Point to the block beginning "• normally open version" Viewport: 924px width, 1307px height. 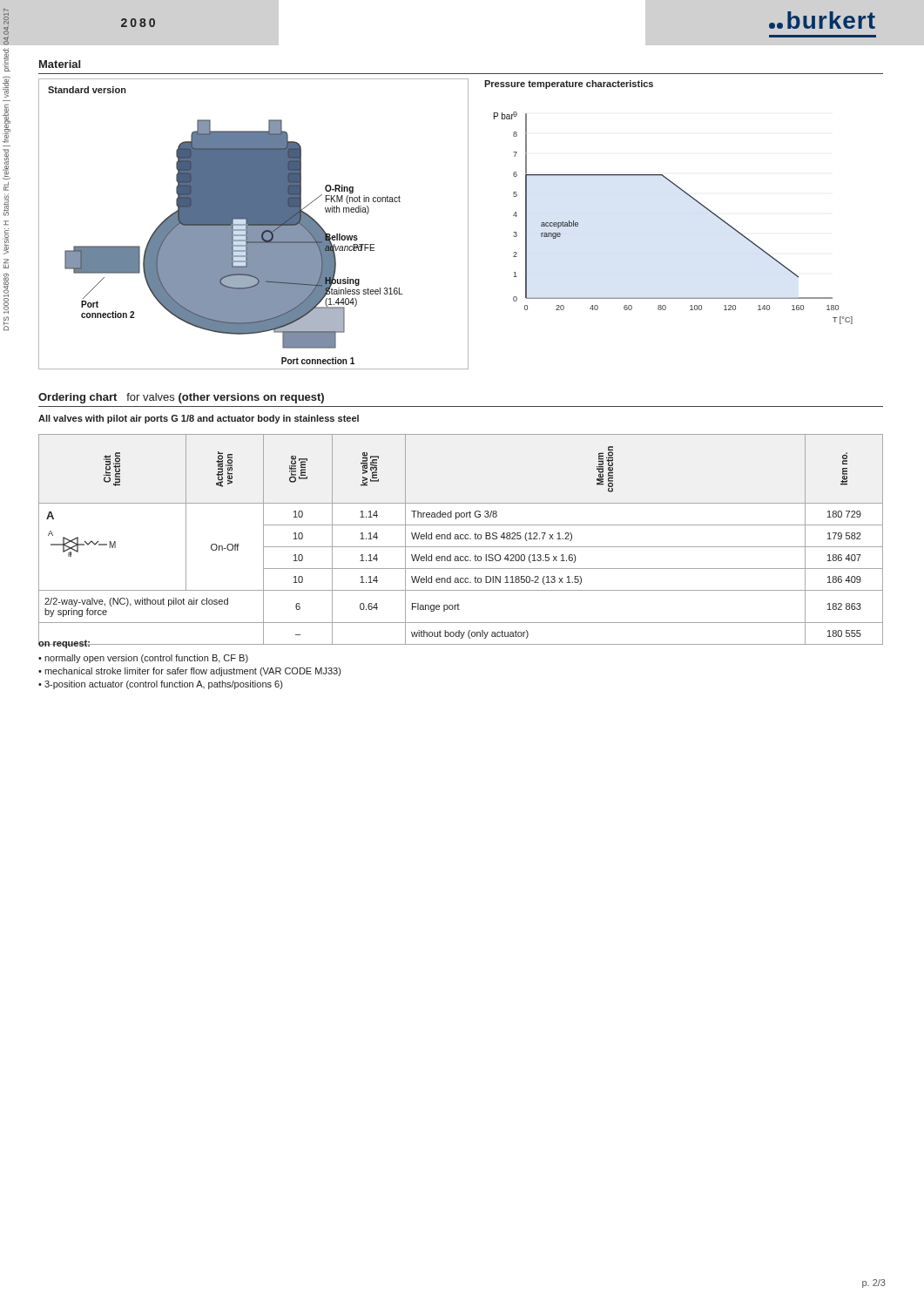pyautogui.click(x=143, y=658)
